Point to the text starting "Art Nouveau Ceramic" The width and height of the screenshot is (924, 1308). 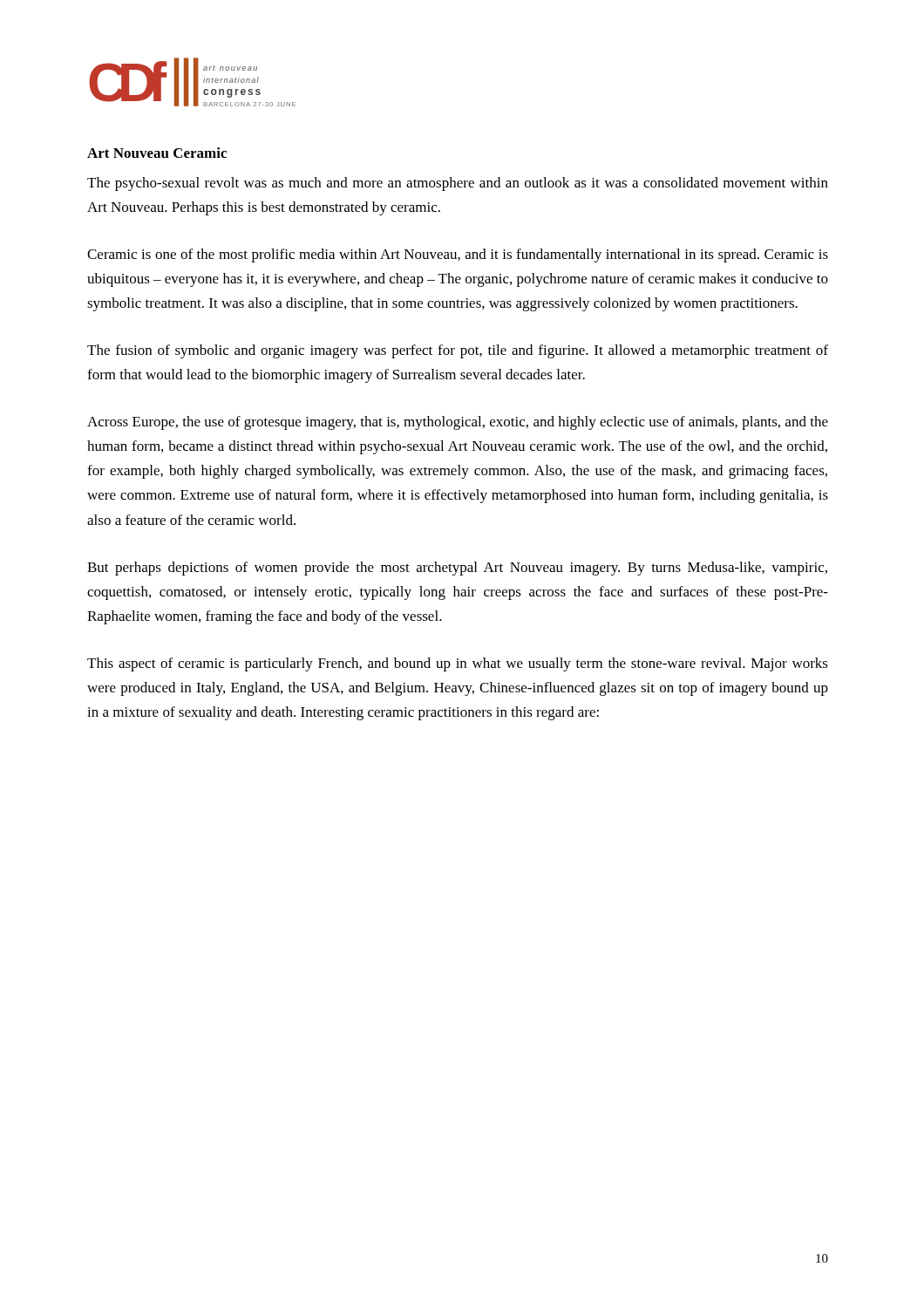coord(157,153)
